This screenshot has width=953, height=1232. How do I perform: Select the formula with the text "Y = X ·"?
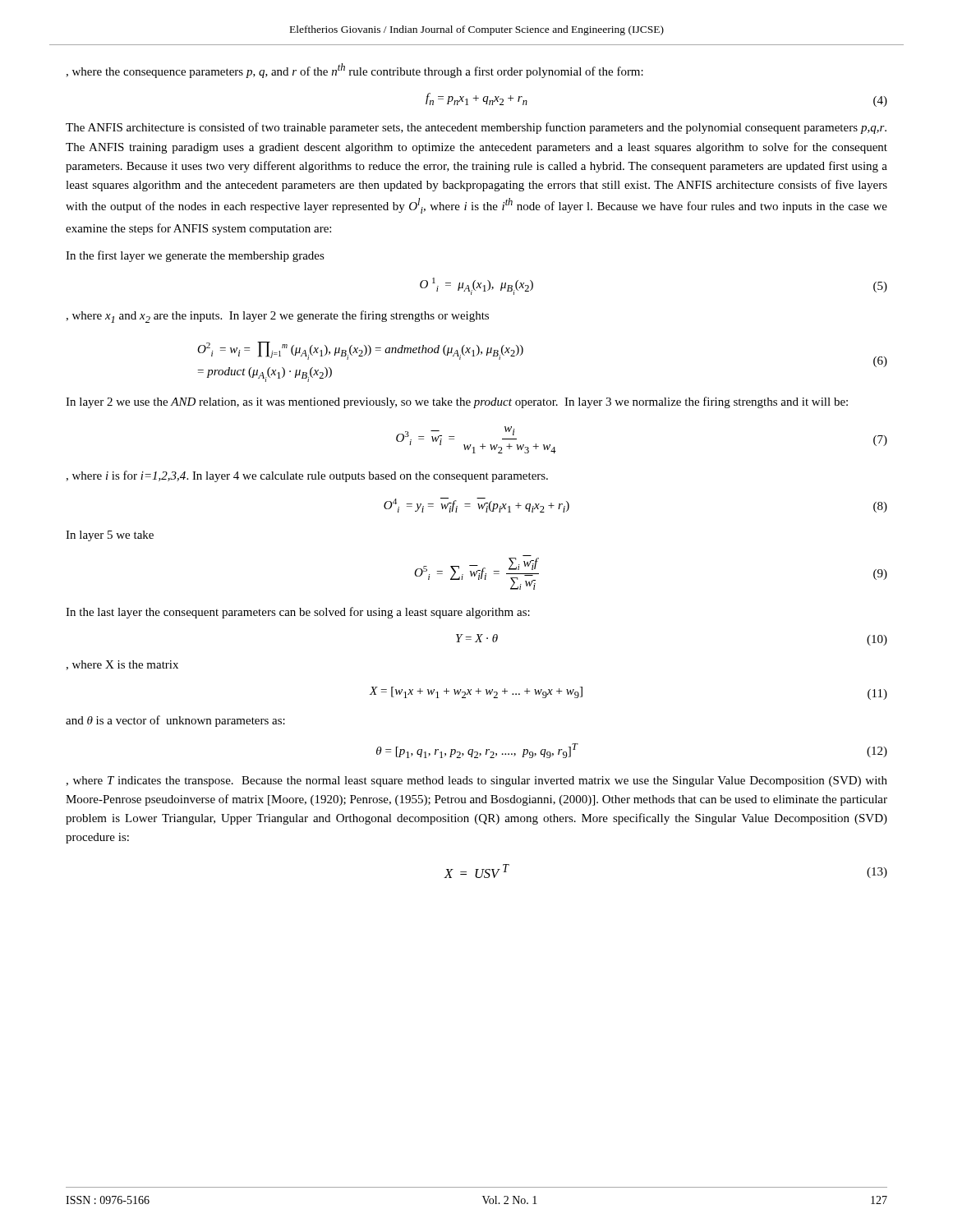(x=479, y=639)
